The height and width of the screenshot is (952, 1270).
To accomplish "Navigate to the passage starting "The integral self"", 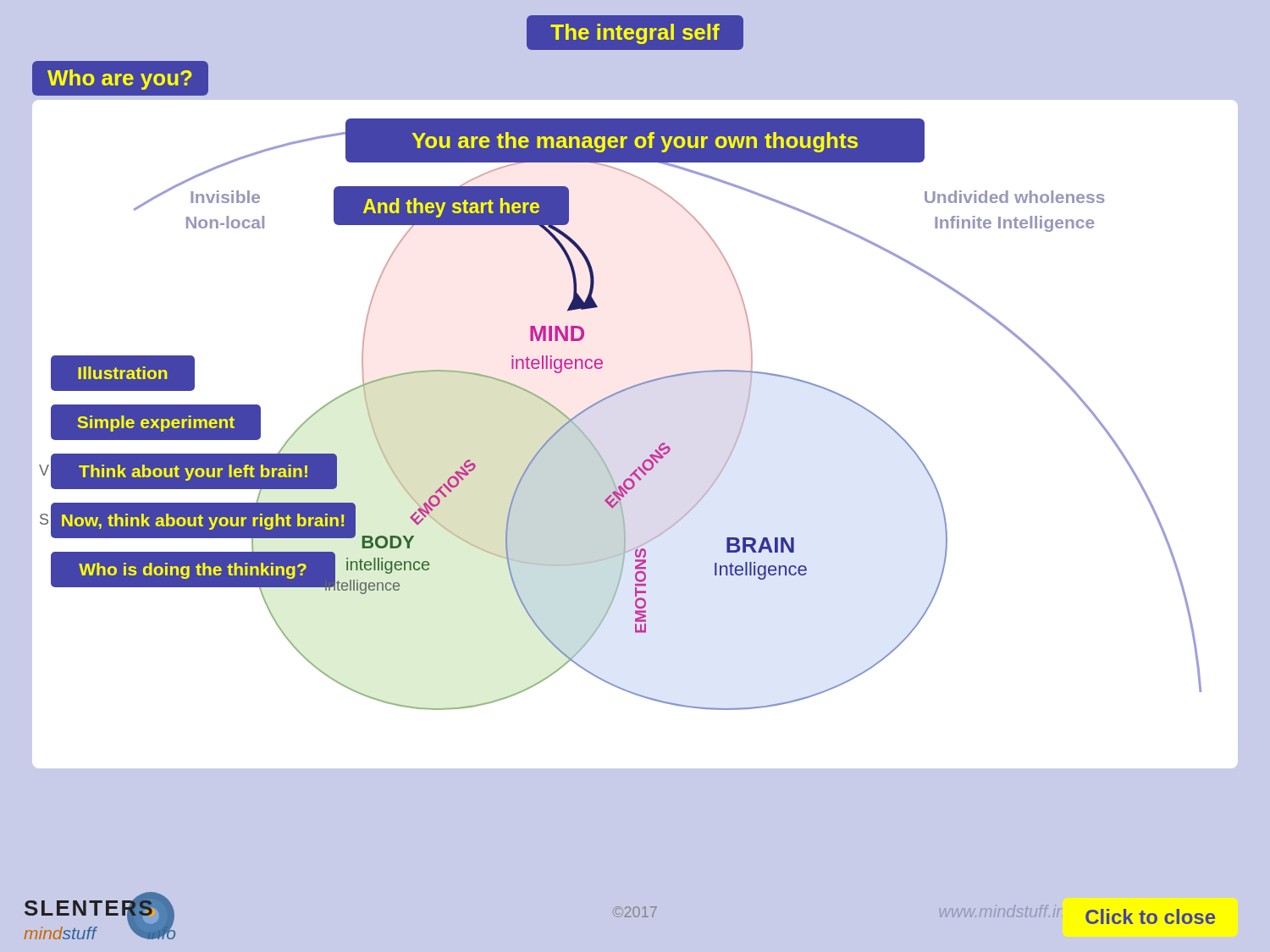I will tap(635, 33).
